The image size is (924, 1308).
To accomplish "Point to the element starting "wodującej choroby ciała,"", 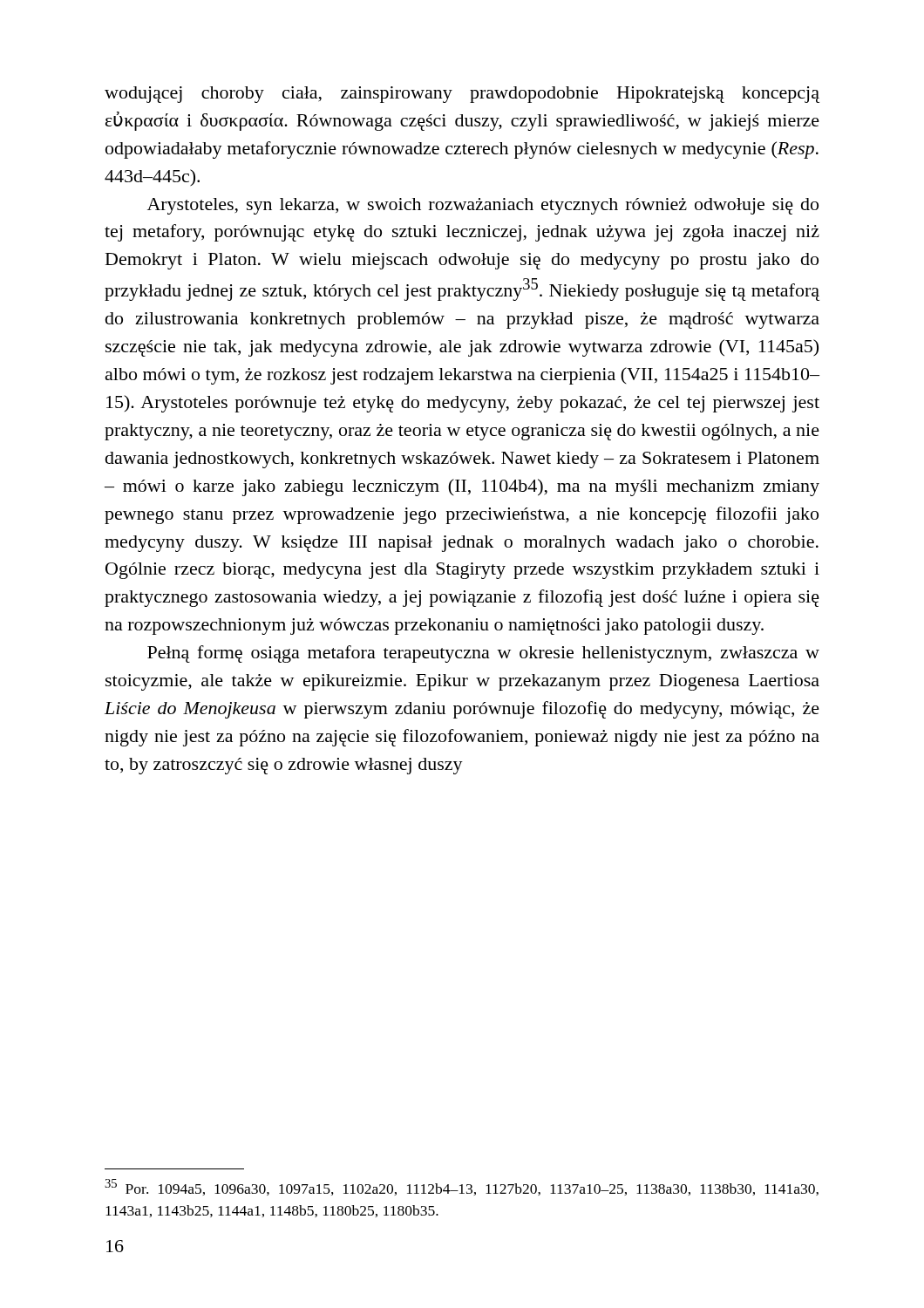I will (x=462, y=428).
